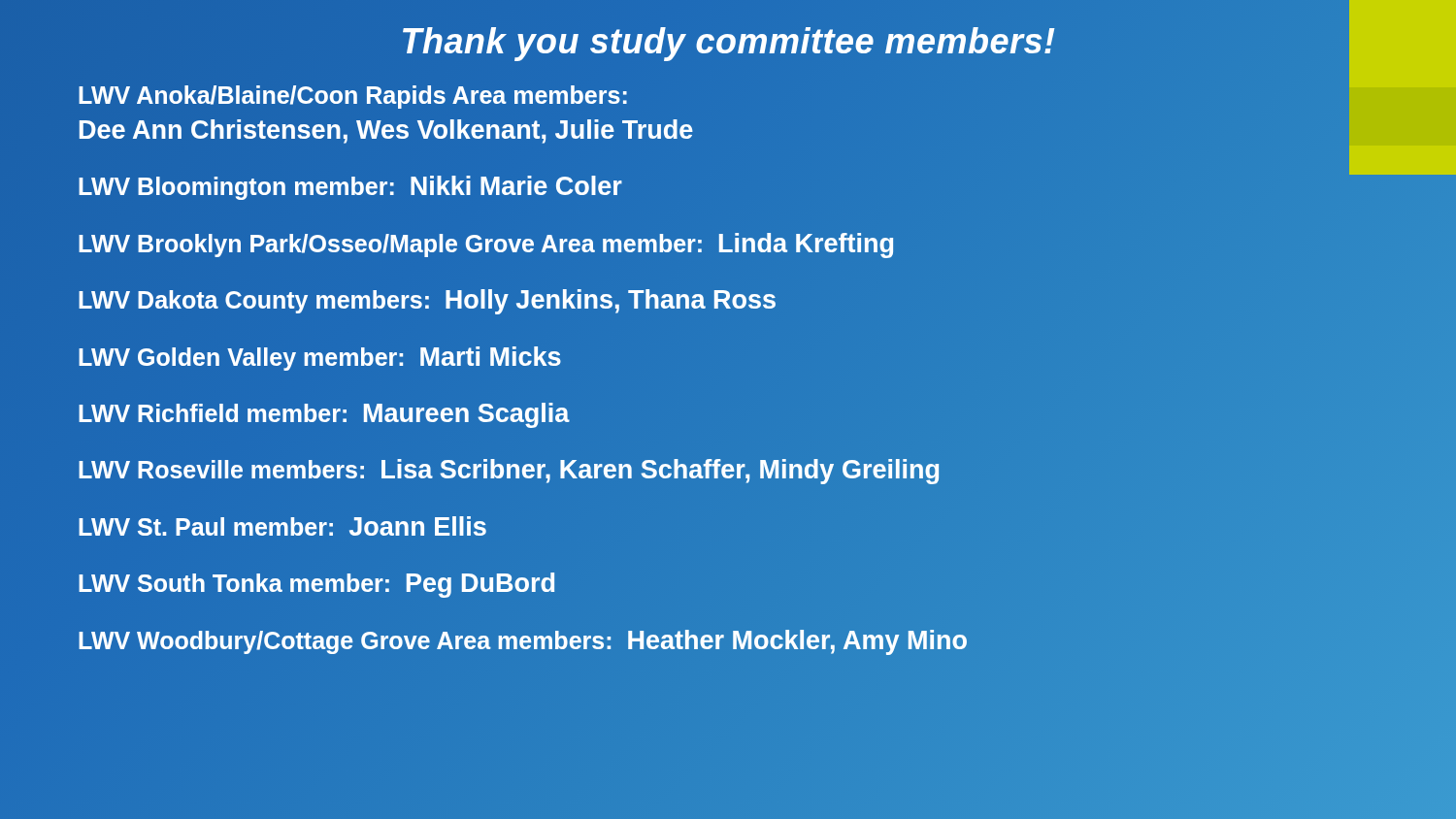Select the list item that reads "LWV Brooklyn Park/Osseo/Maple Grove Area member:"
This screenshot has height=819, width=1456.
point(486,243)
